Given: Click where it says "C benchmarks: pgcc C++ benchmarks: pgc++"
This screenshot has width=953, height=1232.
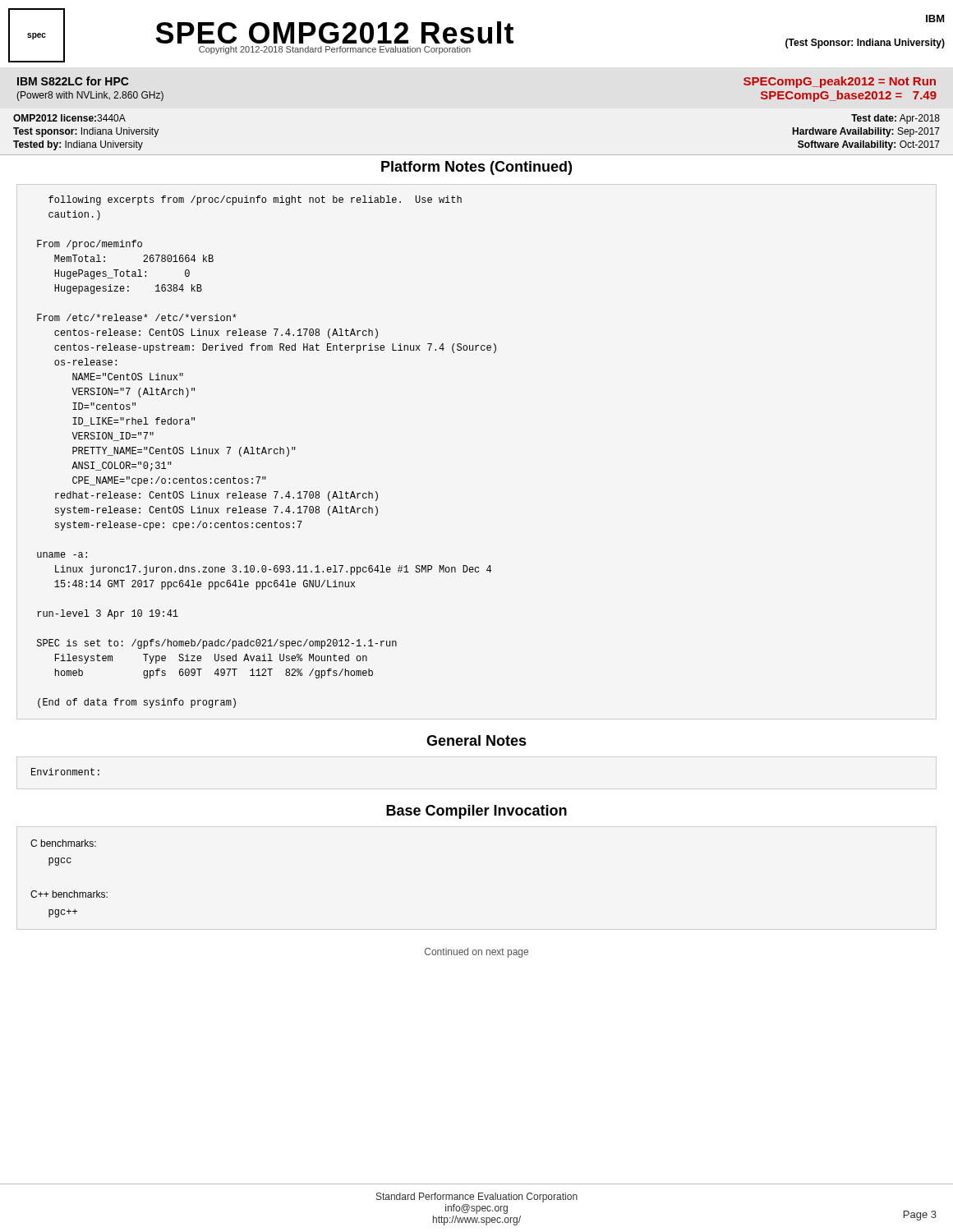Looking at the screenshot, I should (x=63, y=843).
